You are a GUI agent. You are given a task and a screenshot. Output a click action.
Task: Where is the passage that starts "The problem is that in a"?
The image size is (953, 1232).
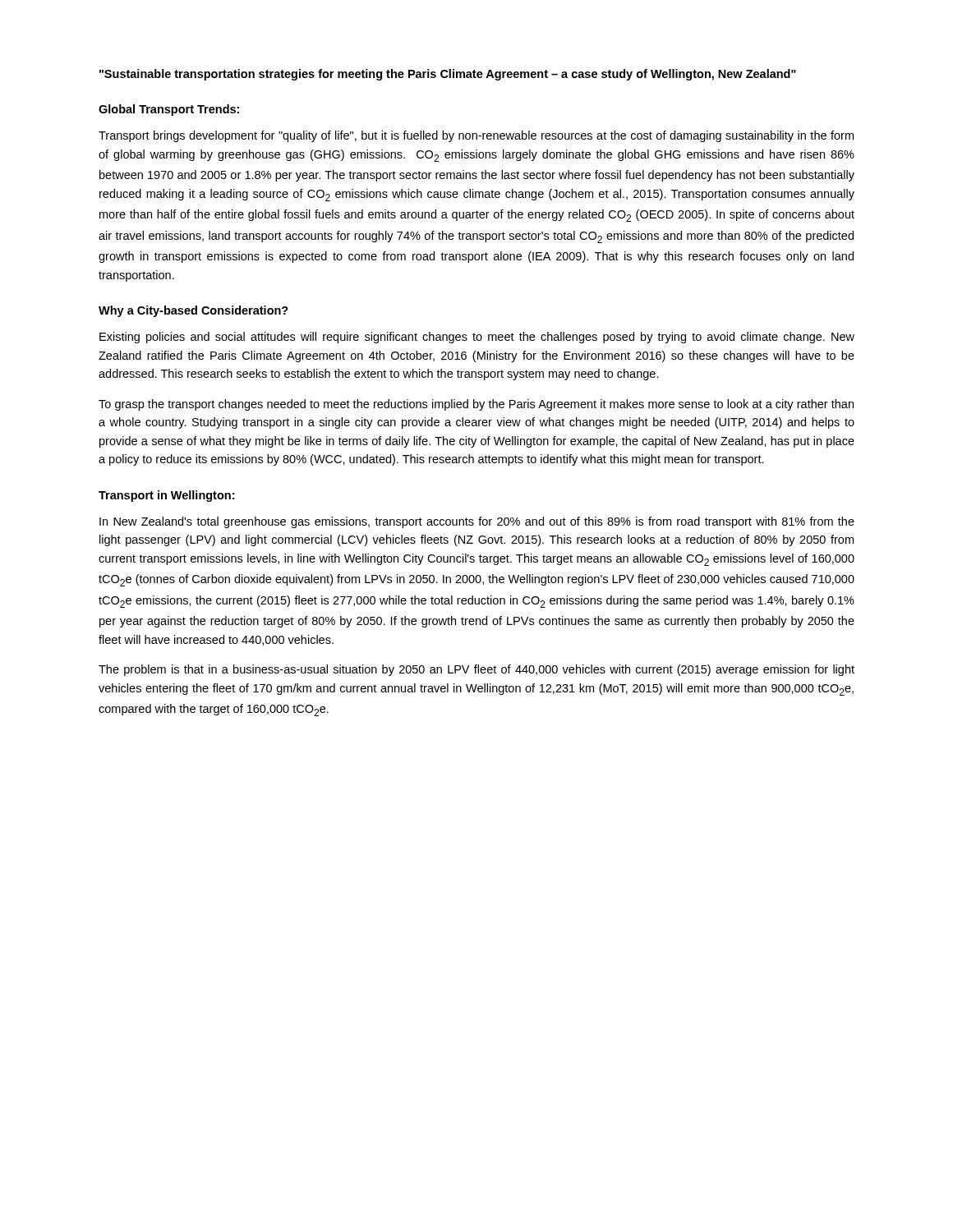pyautogui.click(x=476, y=691)
